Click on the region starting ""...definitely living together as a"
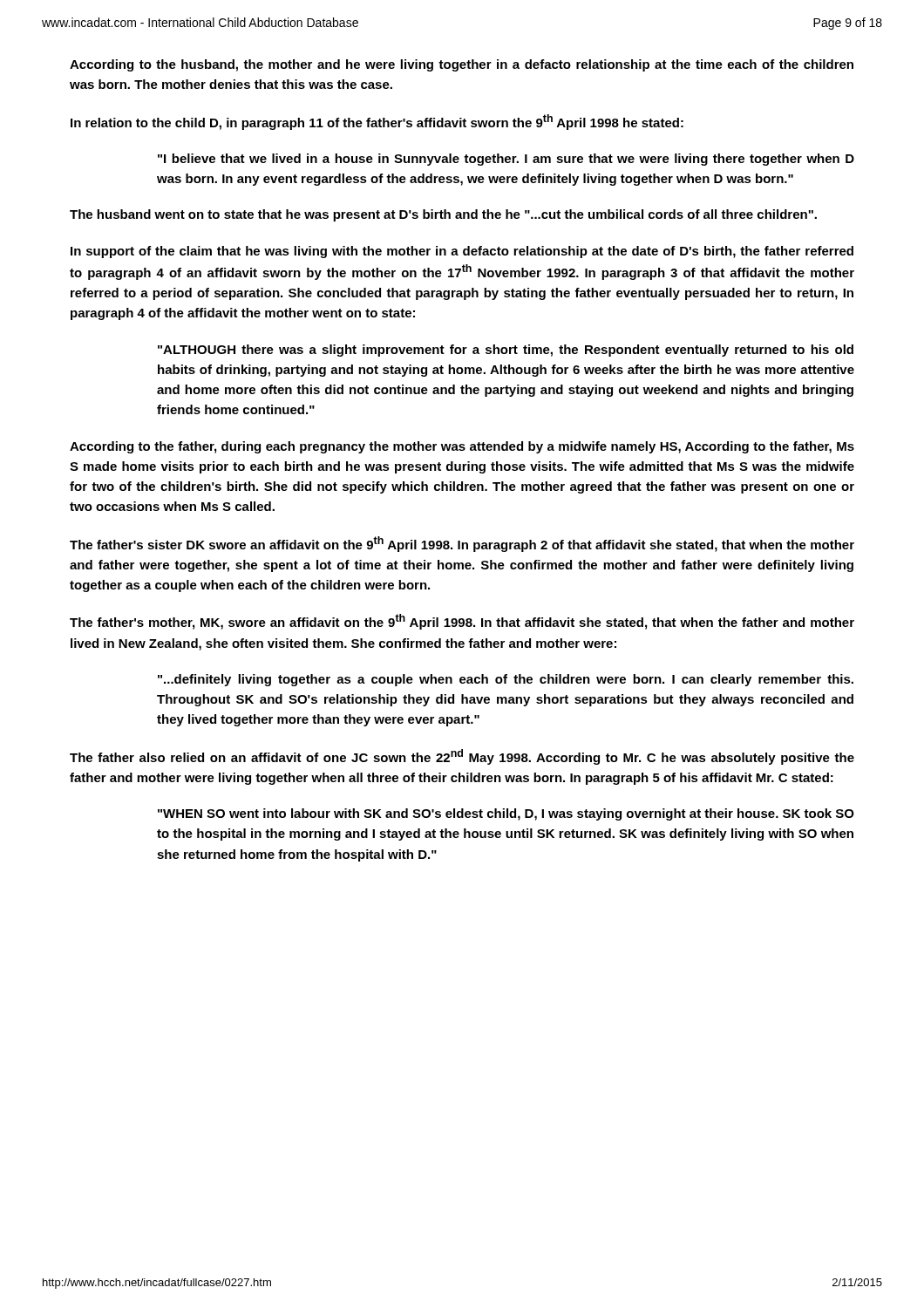The height and width of the screenshot is (1308, 924). [506, 699]
